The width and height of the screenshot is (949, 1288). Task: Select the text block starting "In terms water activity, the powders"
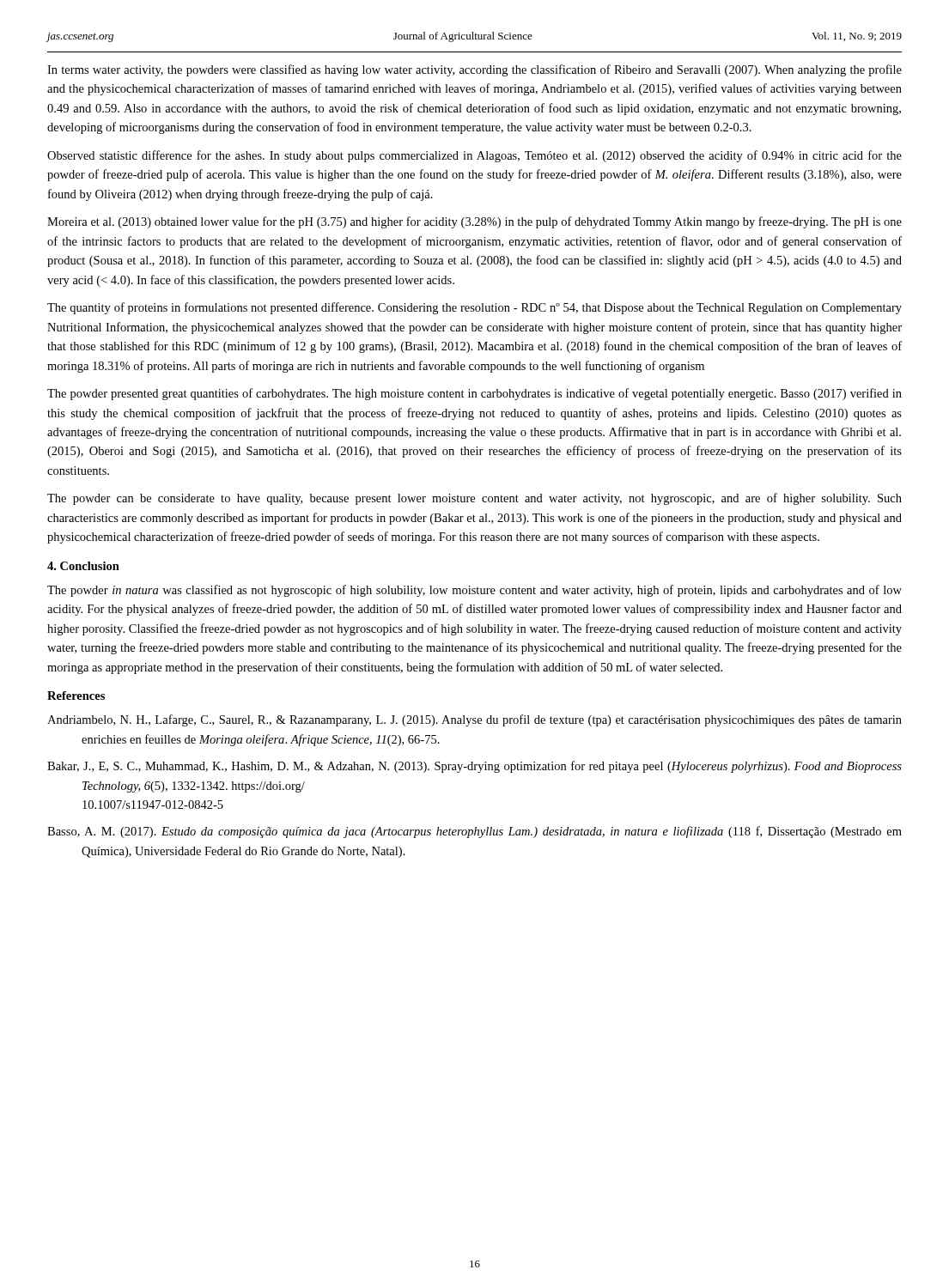(474, 99)
